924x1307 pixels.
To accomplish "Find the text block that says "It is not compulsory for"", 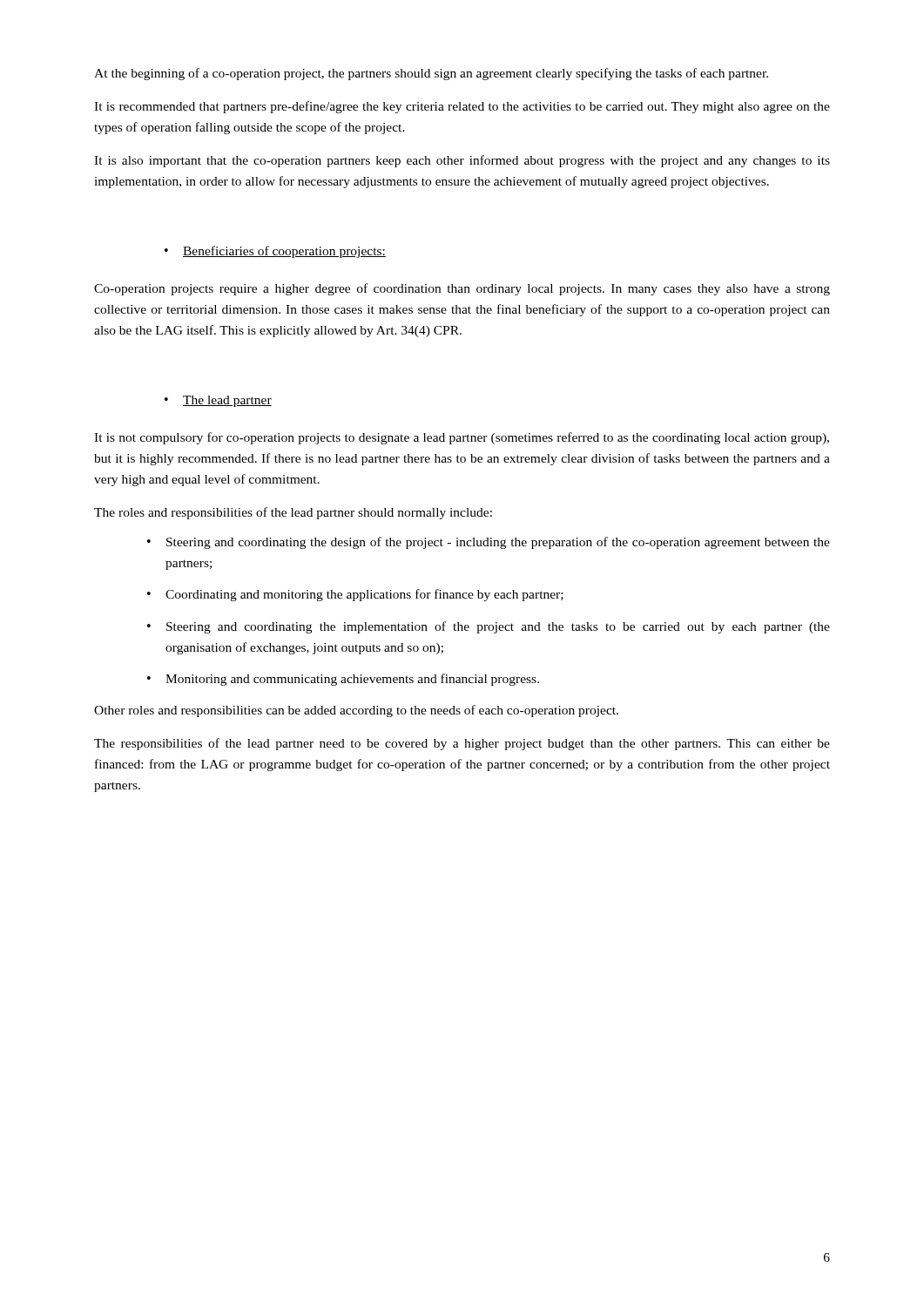I will click(x=462, y=458).
